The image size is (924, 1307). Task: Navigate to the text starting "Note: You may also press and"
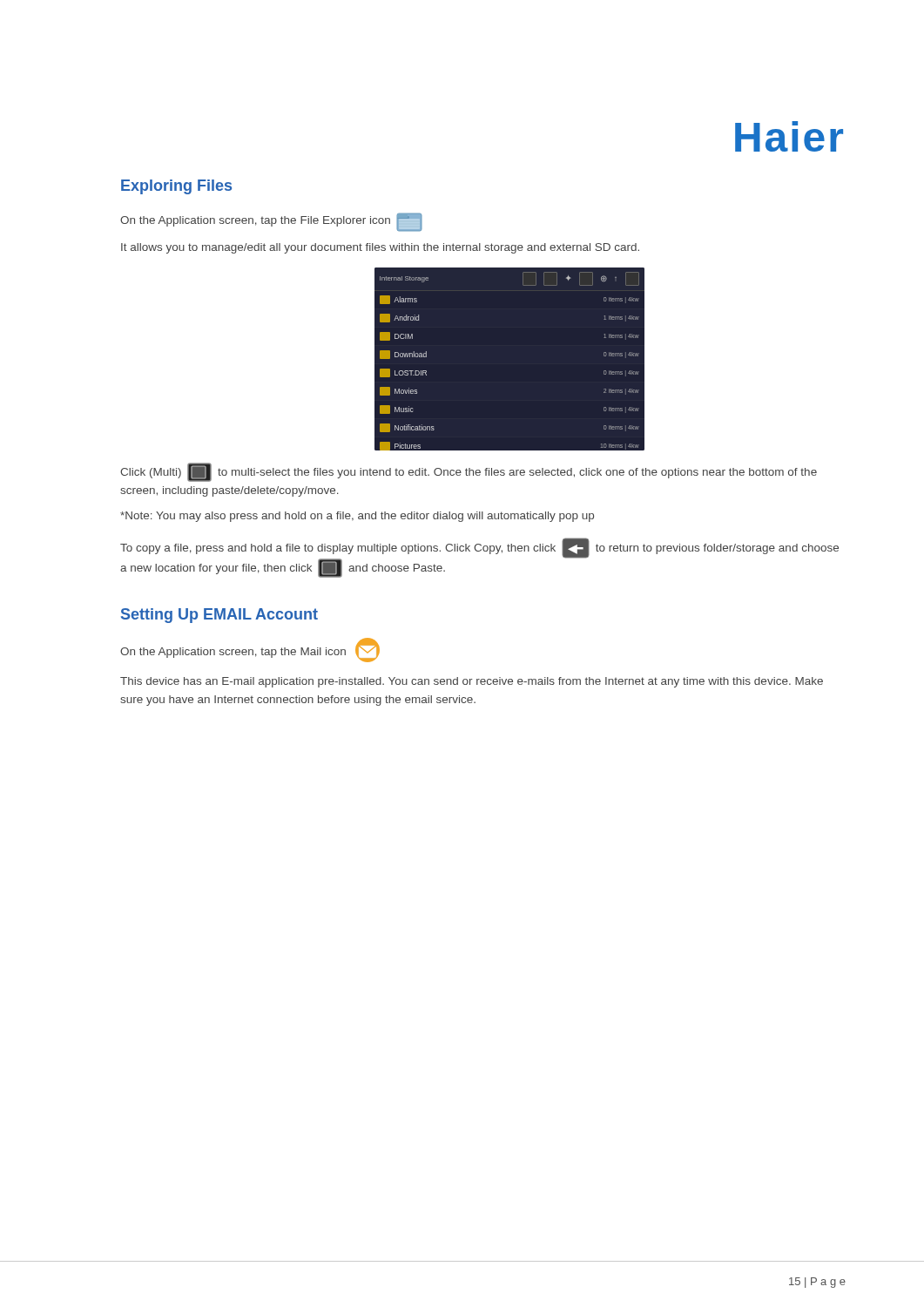[357, 515]
